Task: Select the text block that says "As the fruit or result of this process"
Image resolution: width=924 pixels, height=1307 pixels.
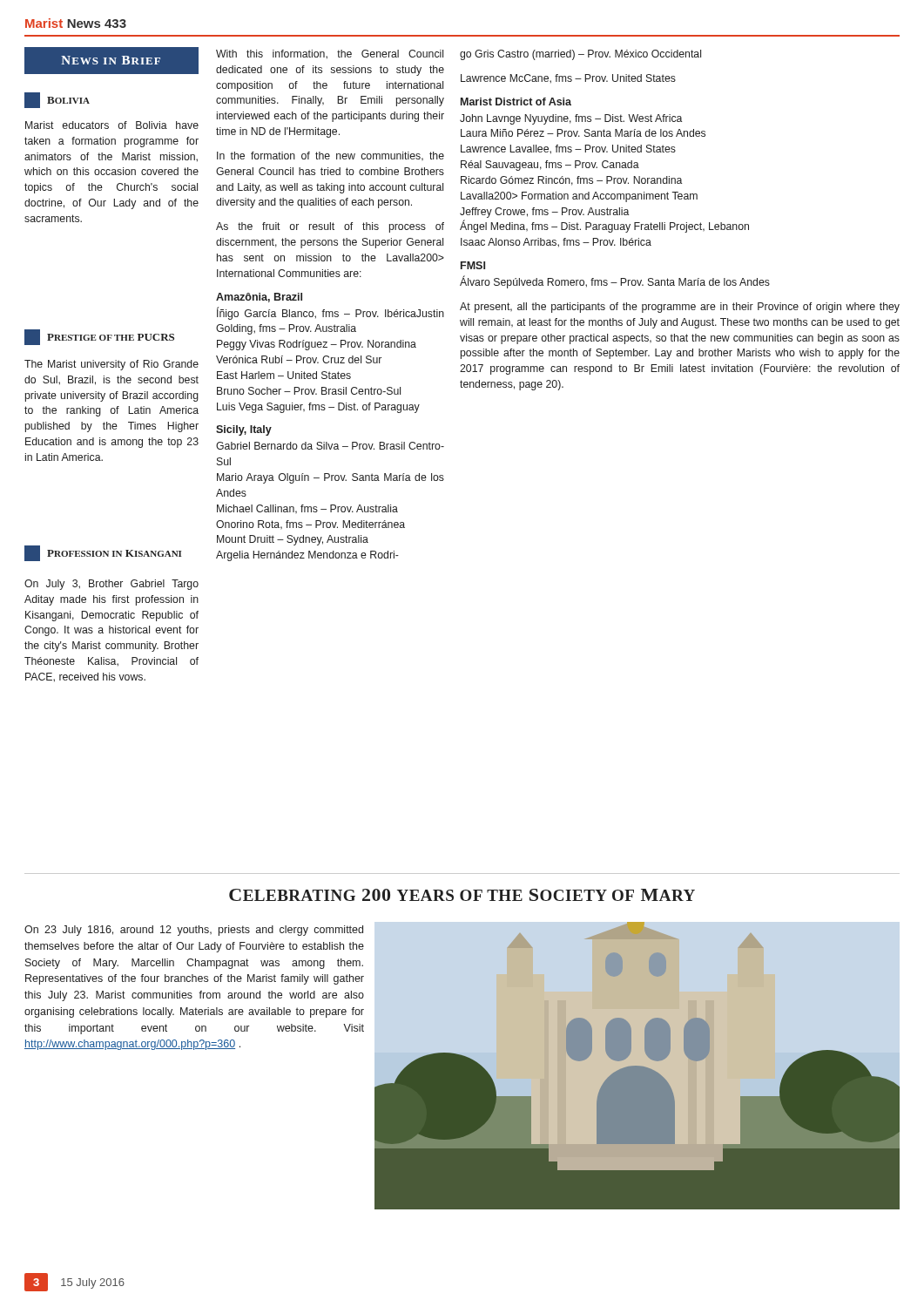Action: tap(330, 250)
